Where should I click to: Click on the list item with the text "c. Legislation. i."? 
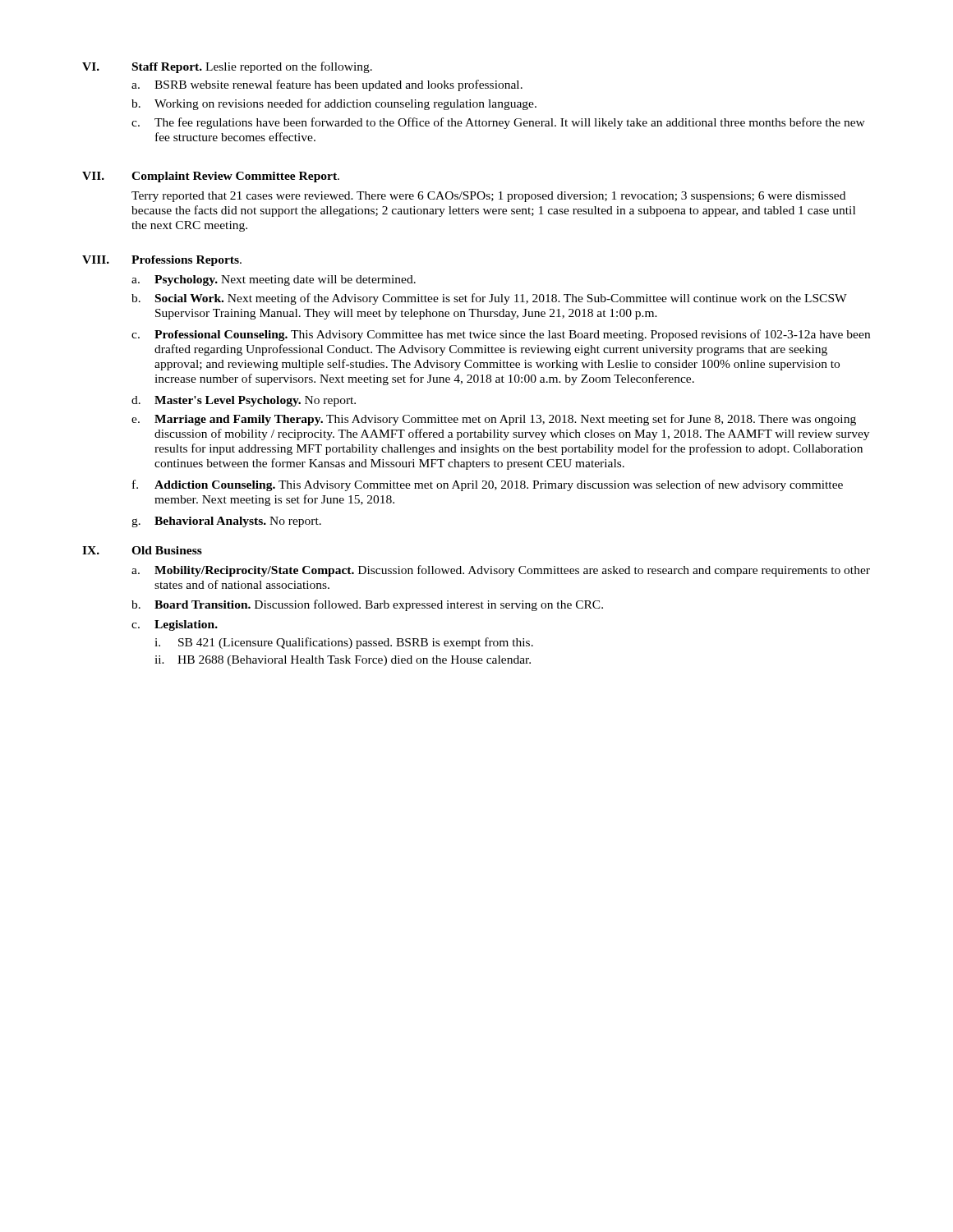click(501, 643)
